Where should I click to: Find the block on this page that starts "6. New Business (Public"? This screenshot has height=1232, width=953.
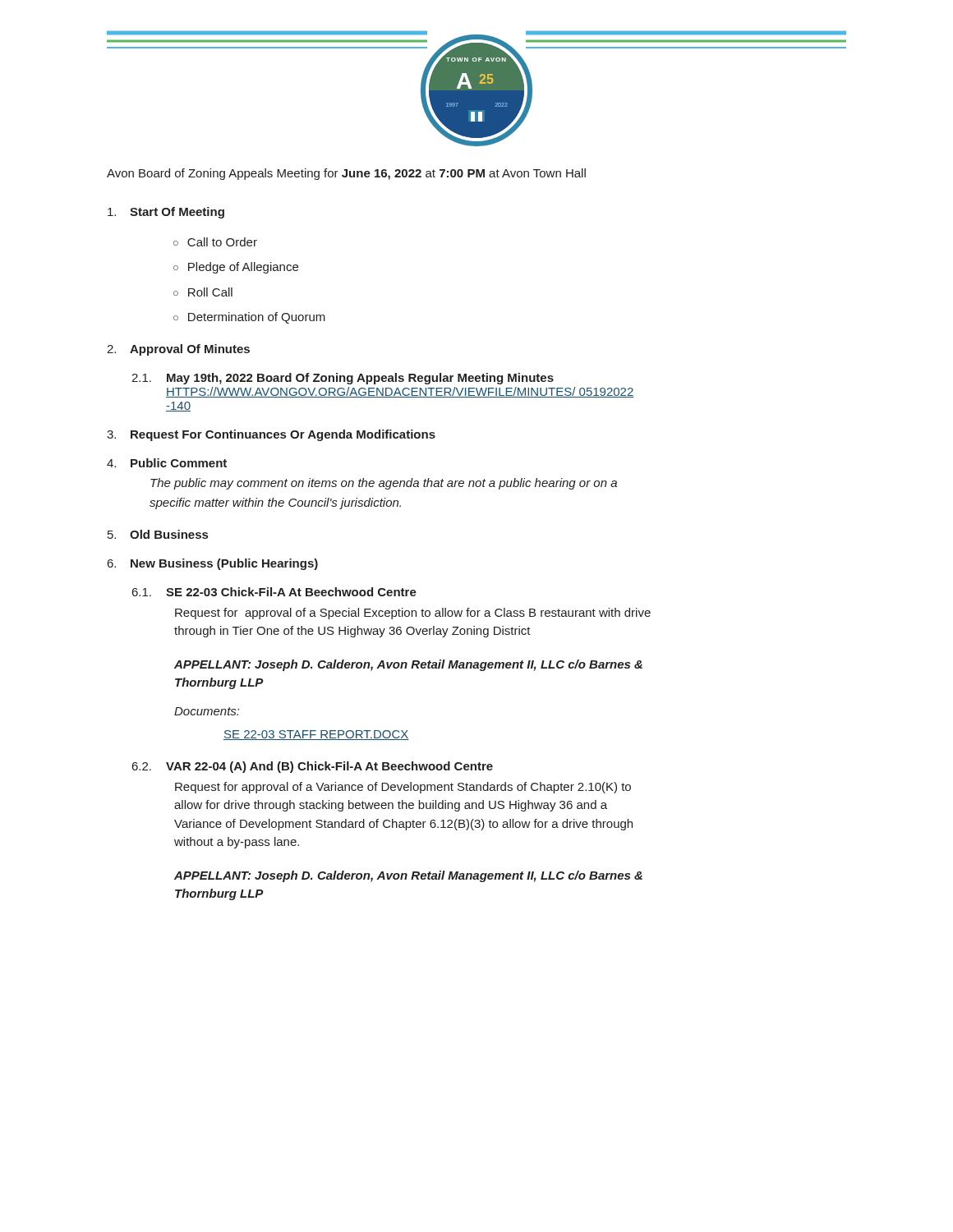(x=212, y=563)
